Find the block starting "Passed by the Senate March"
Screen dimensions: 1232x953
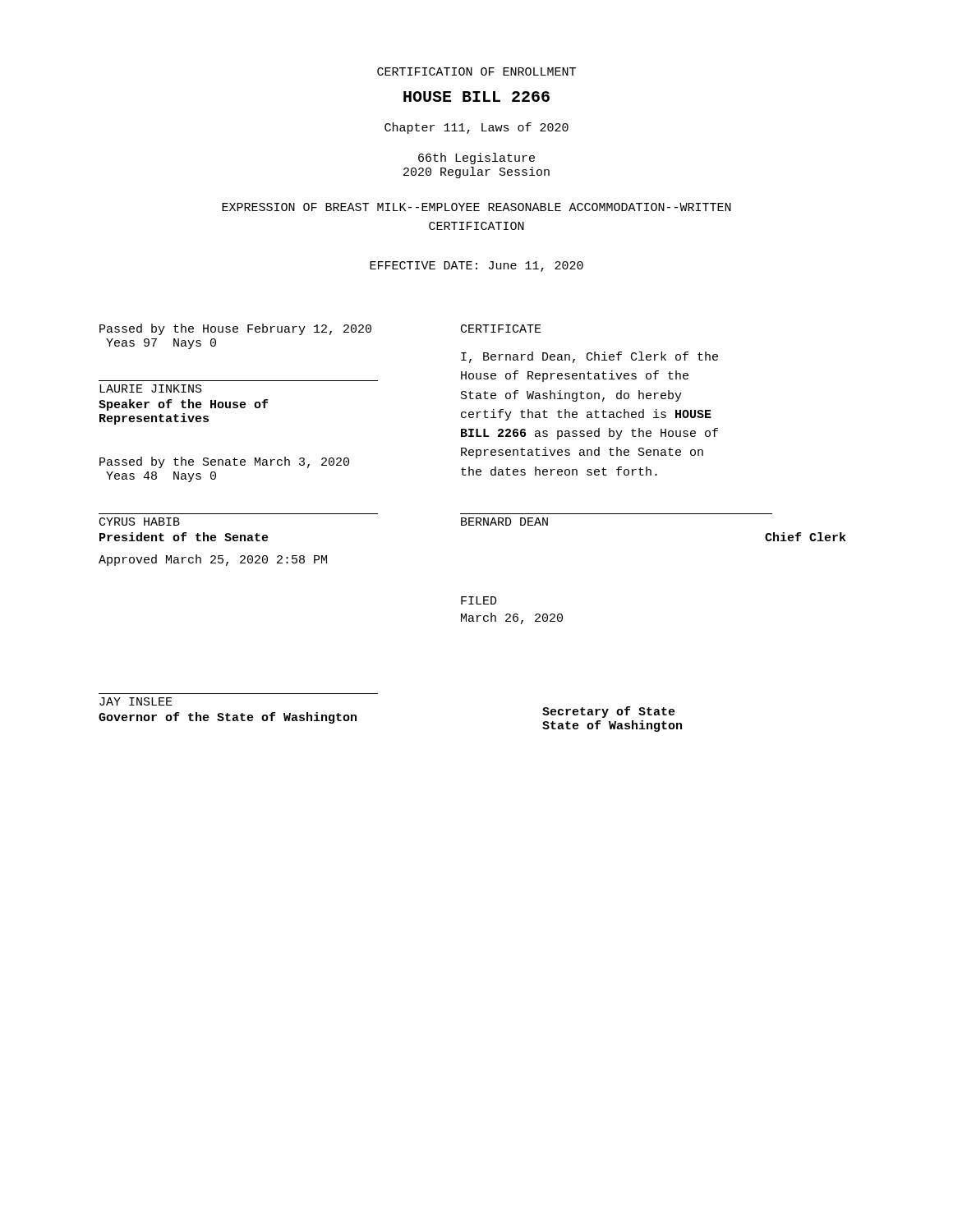pyautogui.click(x=224, y=470)
